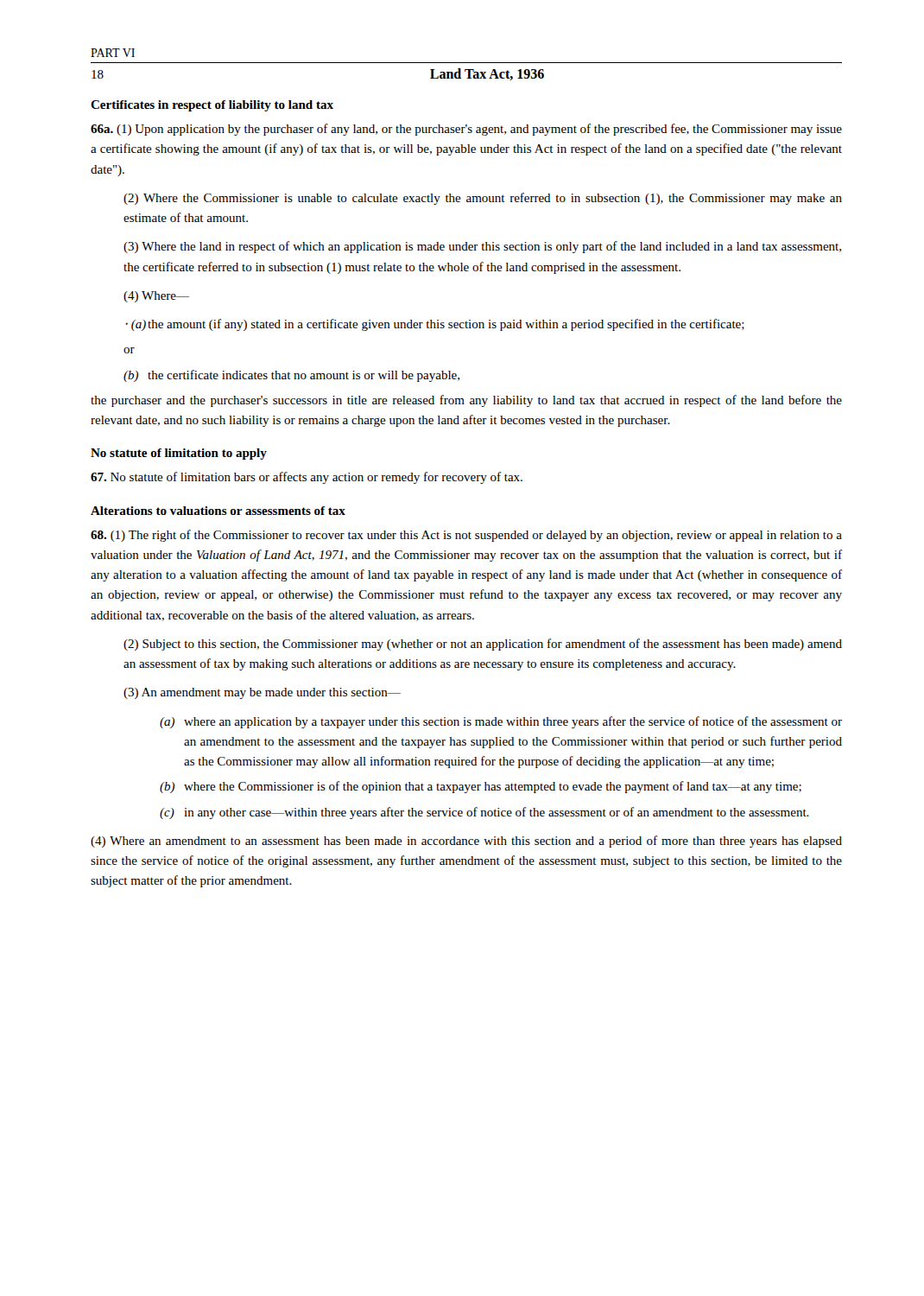The height and width of the screenshot is (1296, 924).
Task: Point to the element starting "66a. (1) Upon"
Action: point(466,213)
